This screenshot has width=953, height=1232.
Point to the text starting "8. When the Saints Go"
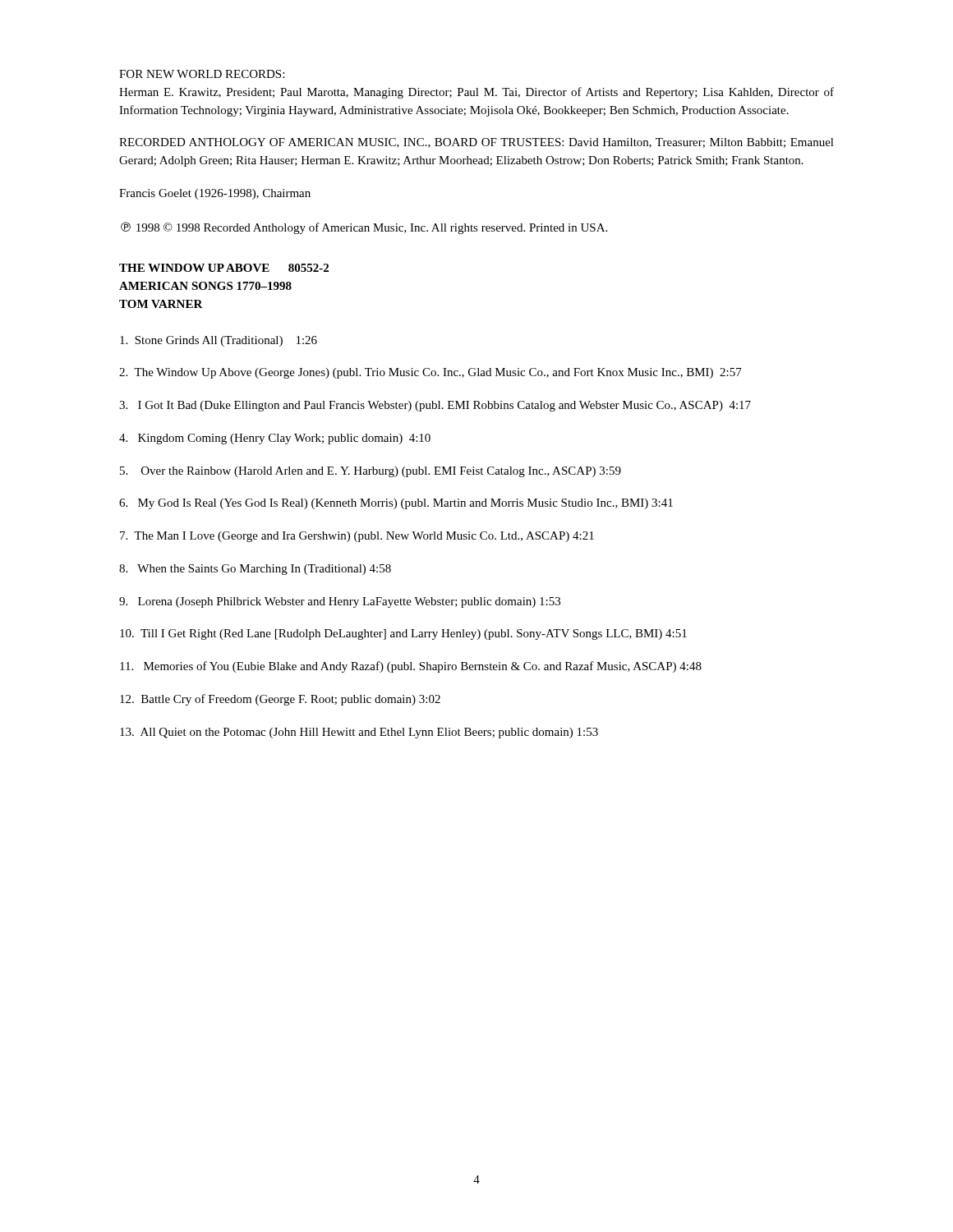[x=255, y=570]
